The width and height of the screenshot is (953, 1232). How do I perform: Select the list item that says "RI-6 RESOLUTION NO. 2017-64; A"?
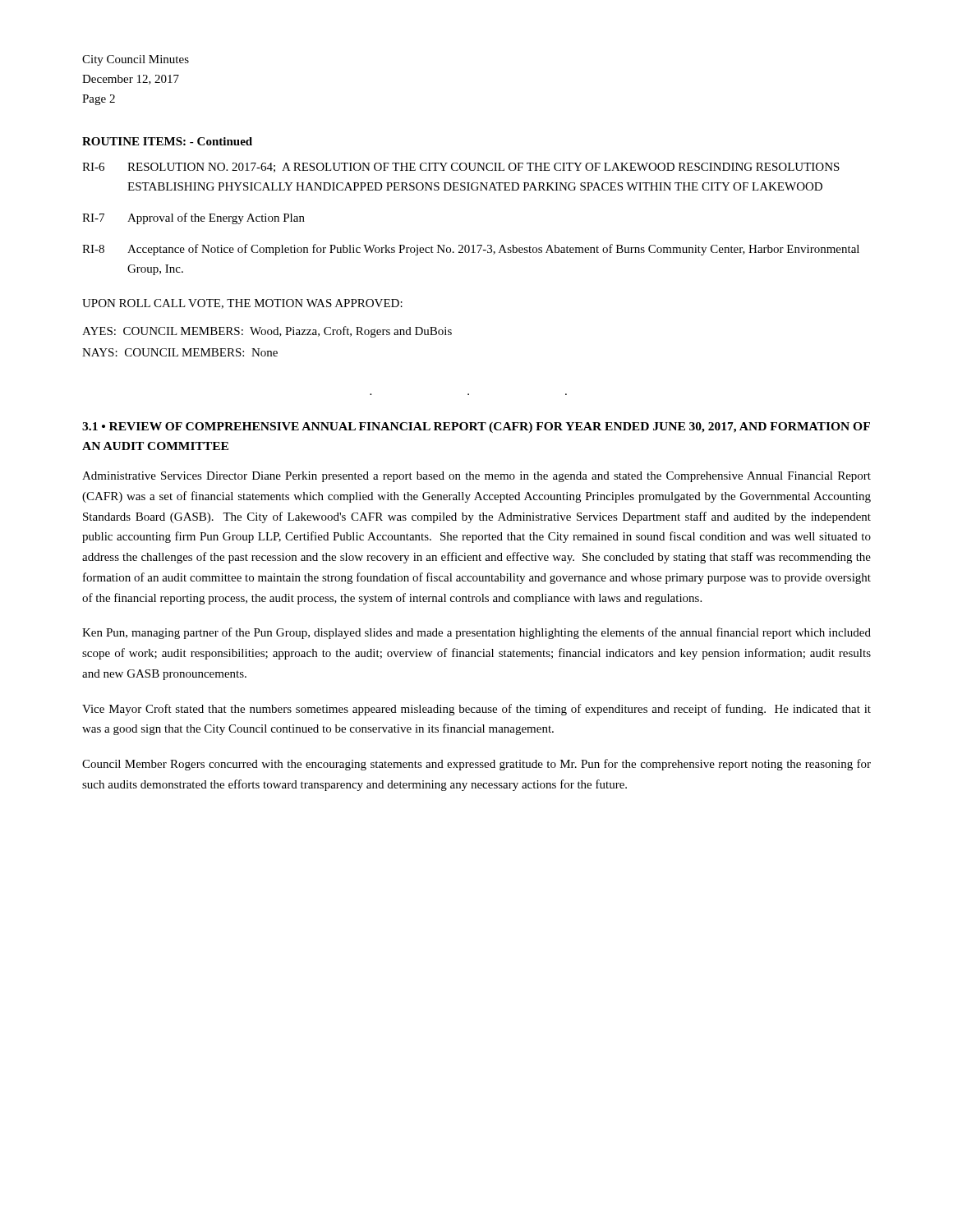[x=476, y=177]
